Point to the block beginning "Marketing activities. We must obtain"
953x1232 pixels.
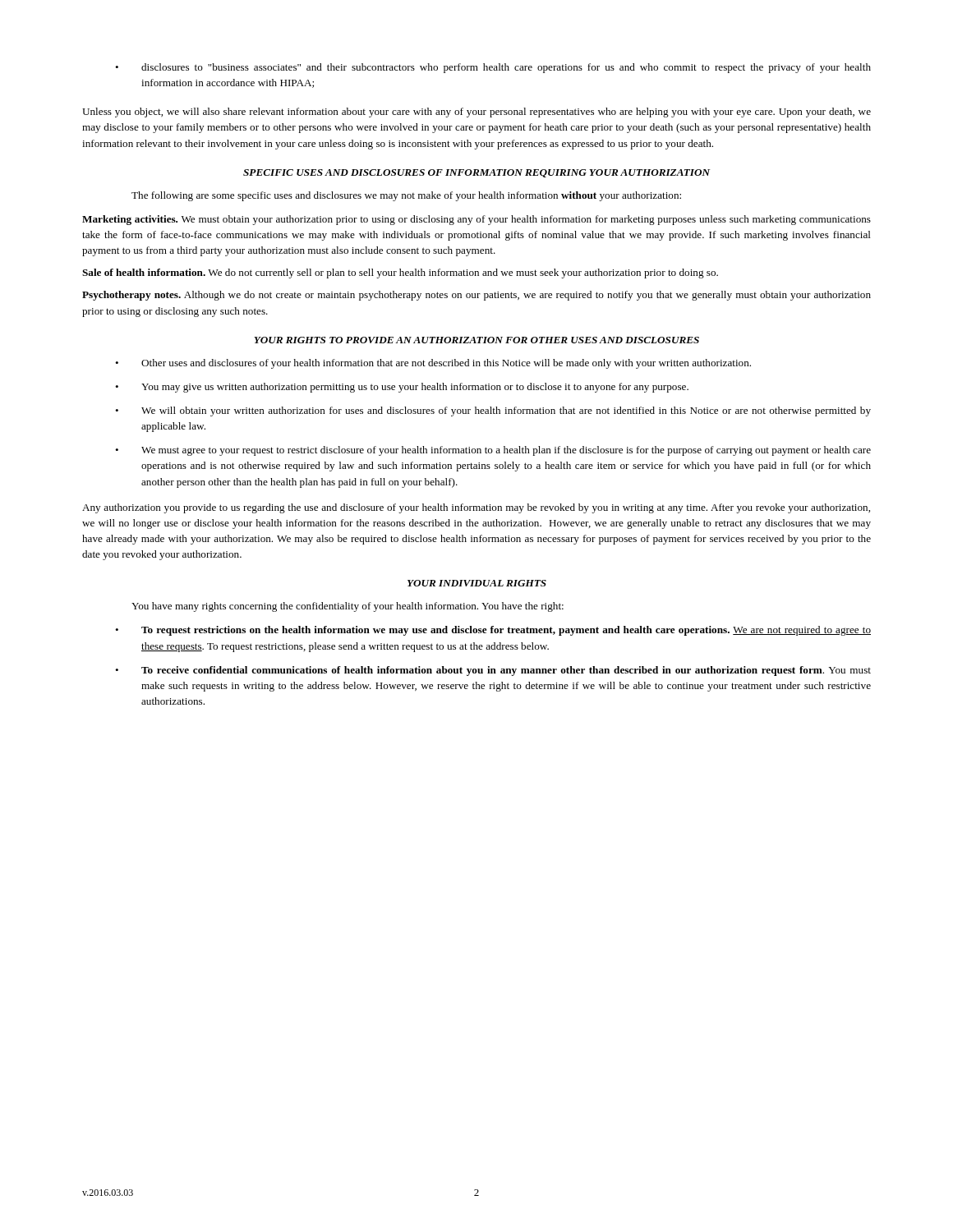pos(476,235)
